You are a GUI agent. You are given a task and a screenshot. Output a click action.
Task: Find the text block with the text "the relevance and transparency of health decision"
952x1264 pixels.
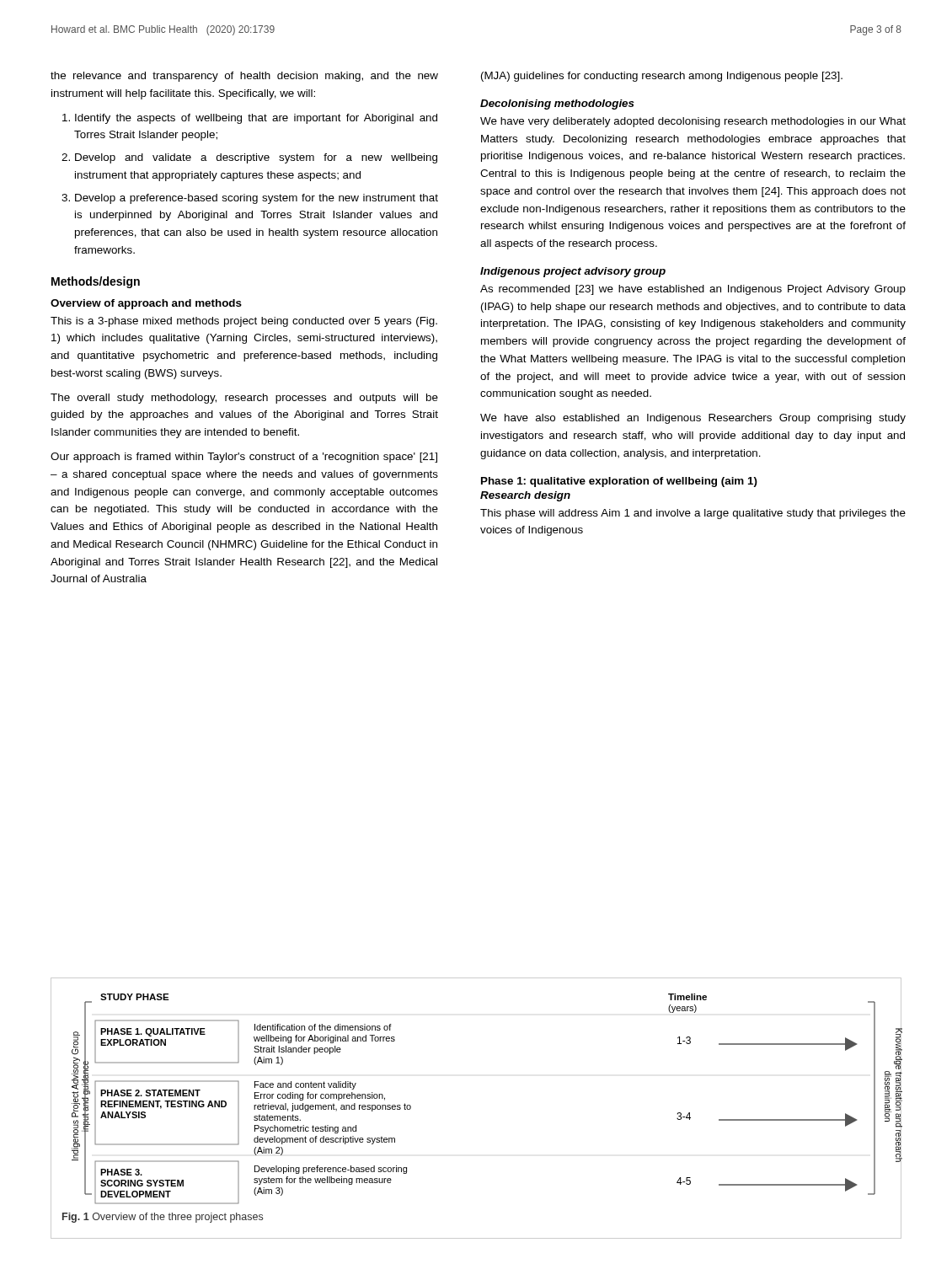point(244,84)
